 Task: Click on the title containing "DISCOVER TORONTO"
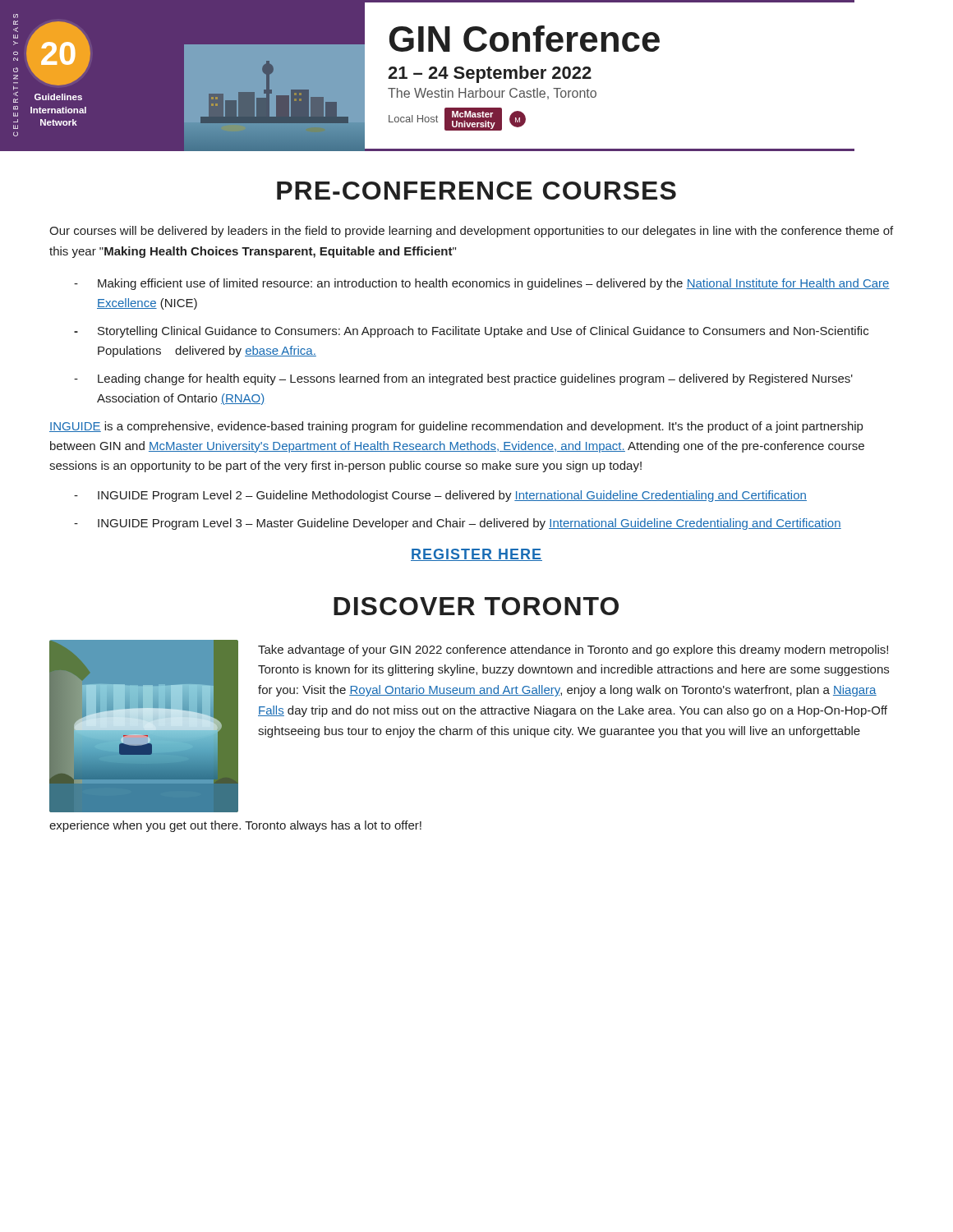pyautogui.click(x=476, y=606)
